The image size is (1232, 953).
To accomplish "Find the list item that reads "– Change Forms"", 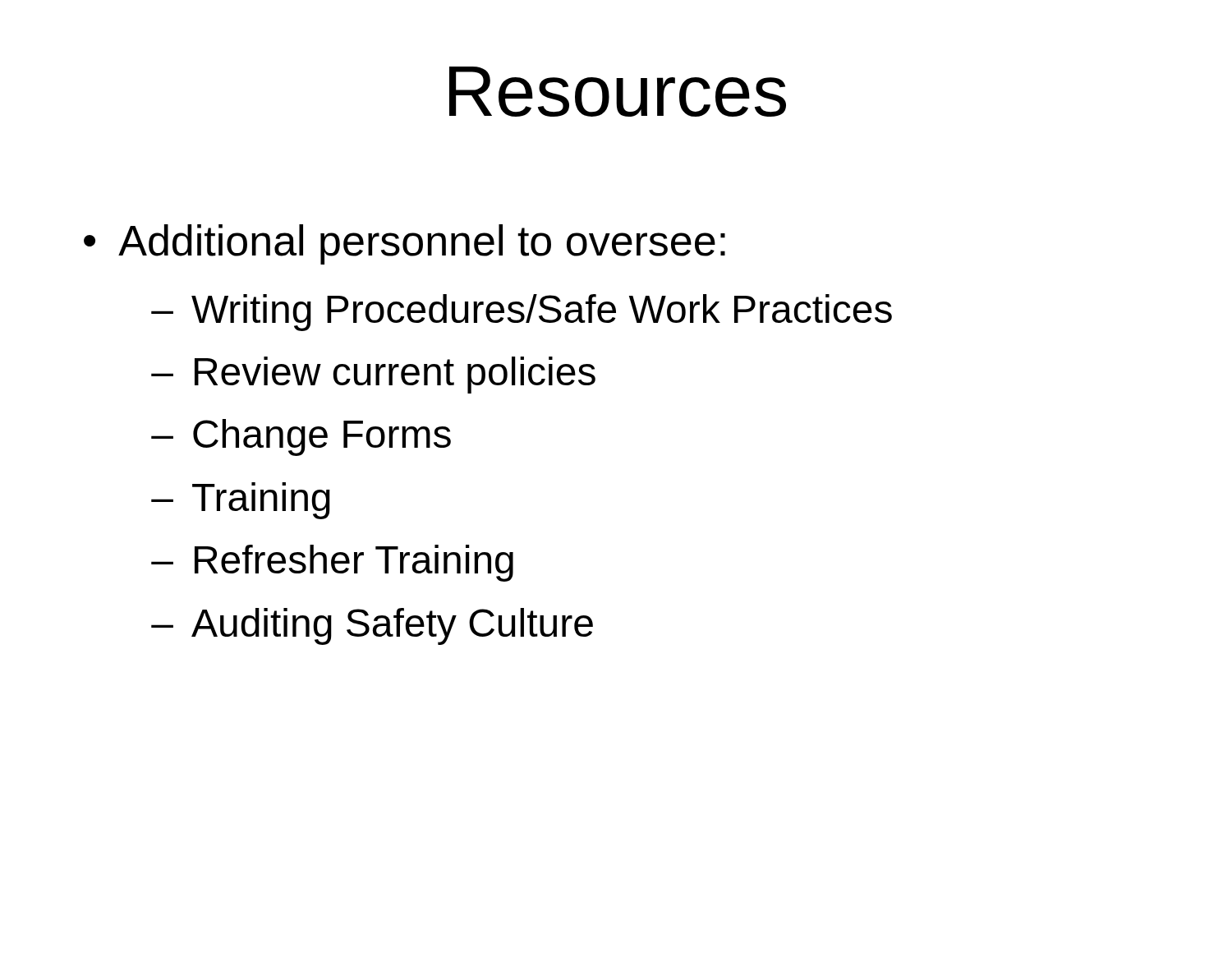I will [x=302, y=435].
